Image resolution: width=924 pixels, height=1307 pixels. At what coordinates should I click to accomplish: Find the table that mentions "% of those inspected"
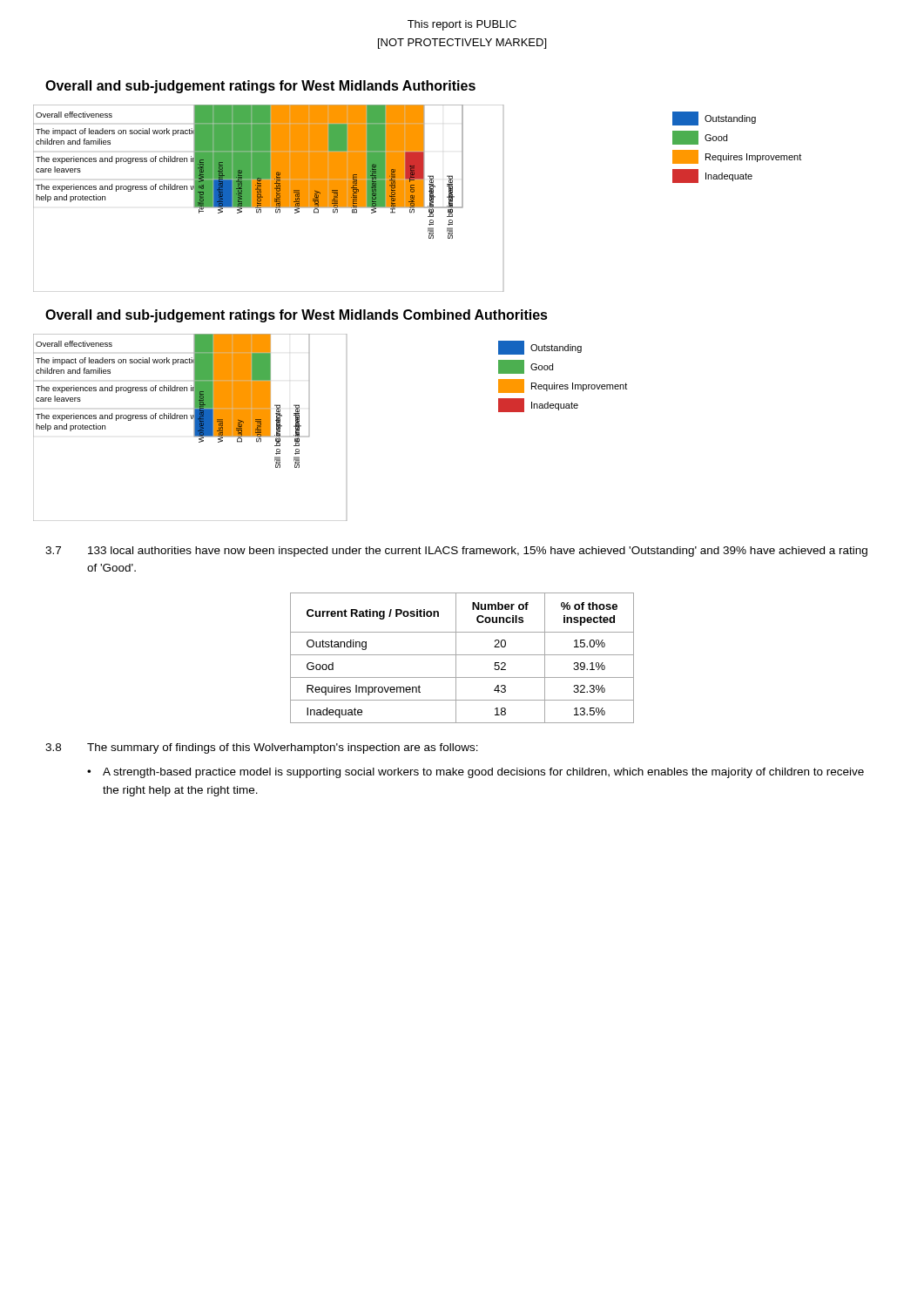click(462, 658)
